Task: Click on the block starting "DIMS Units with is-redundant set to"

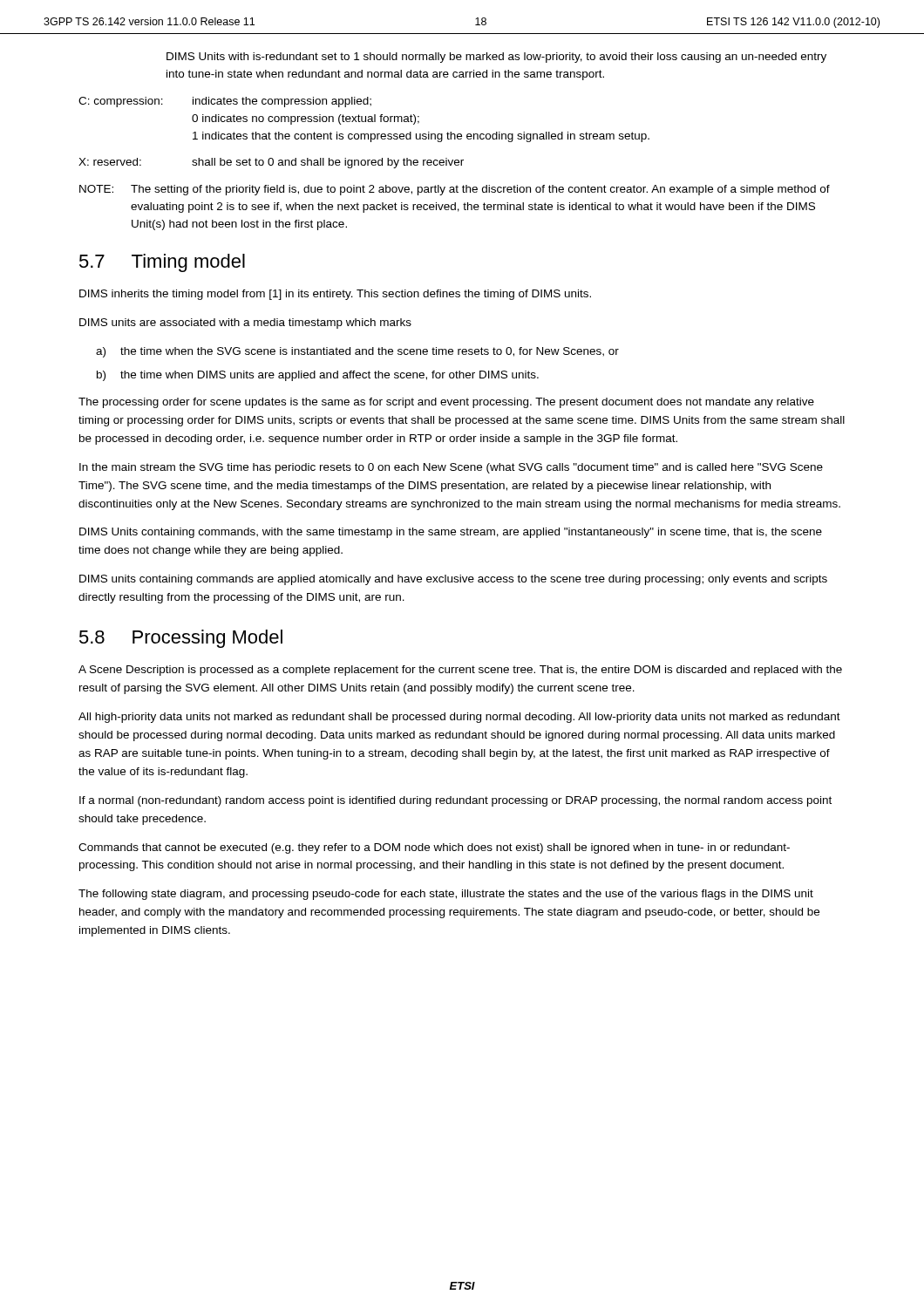Action: point(496,65)
